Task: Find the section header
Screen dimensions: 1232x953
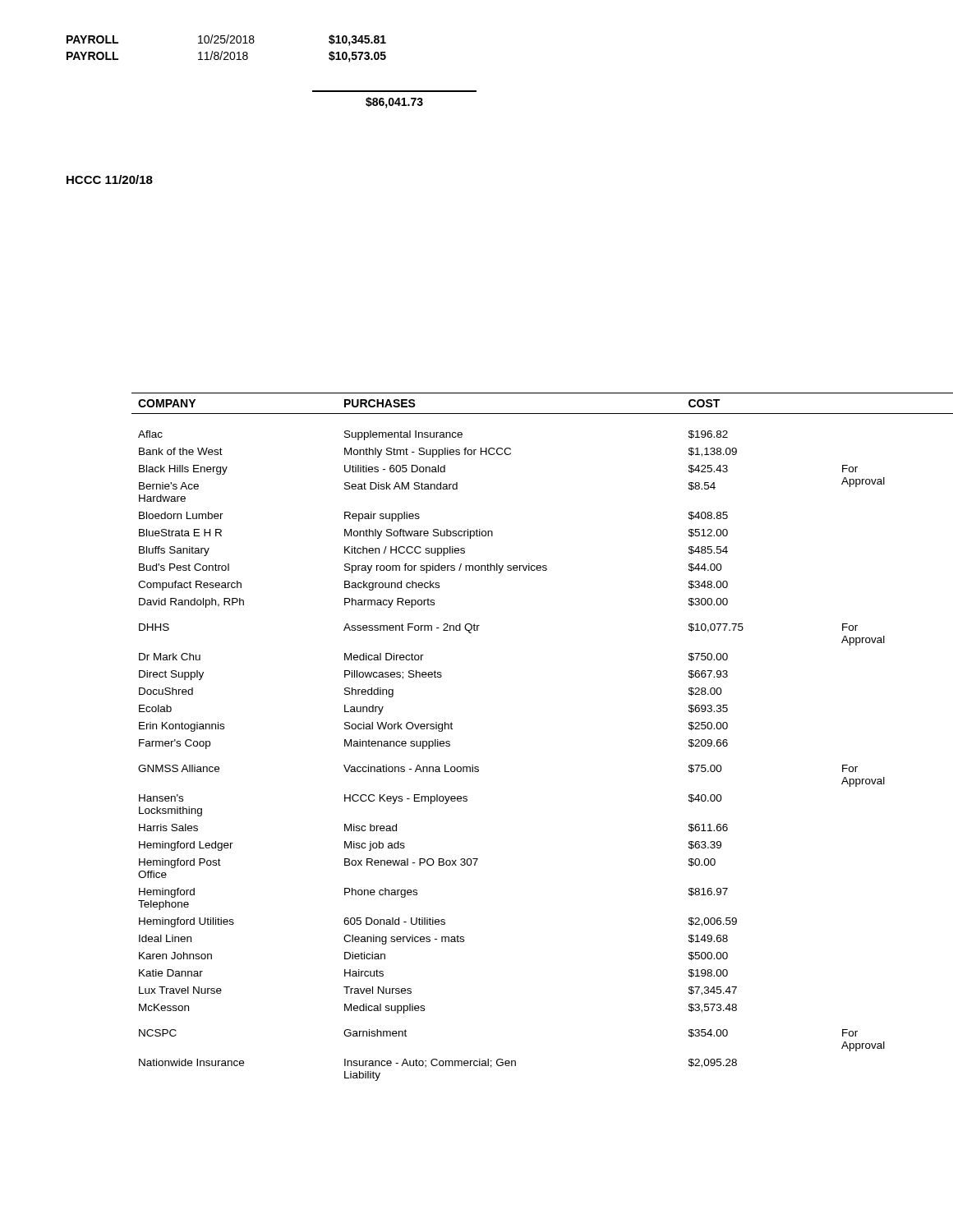Action: point(109,179)
